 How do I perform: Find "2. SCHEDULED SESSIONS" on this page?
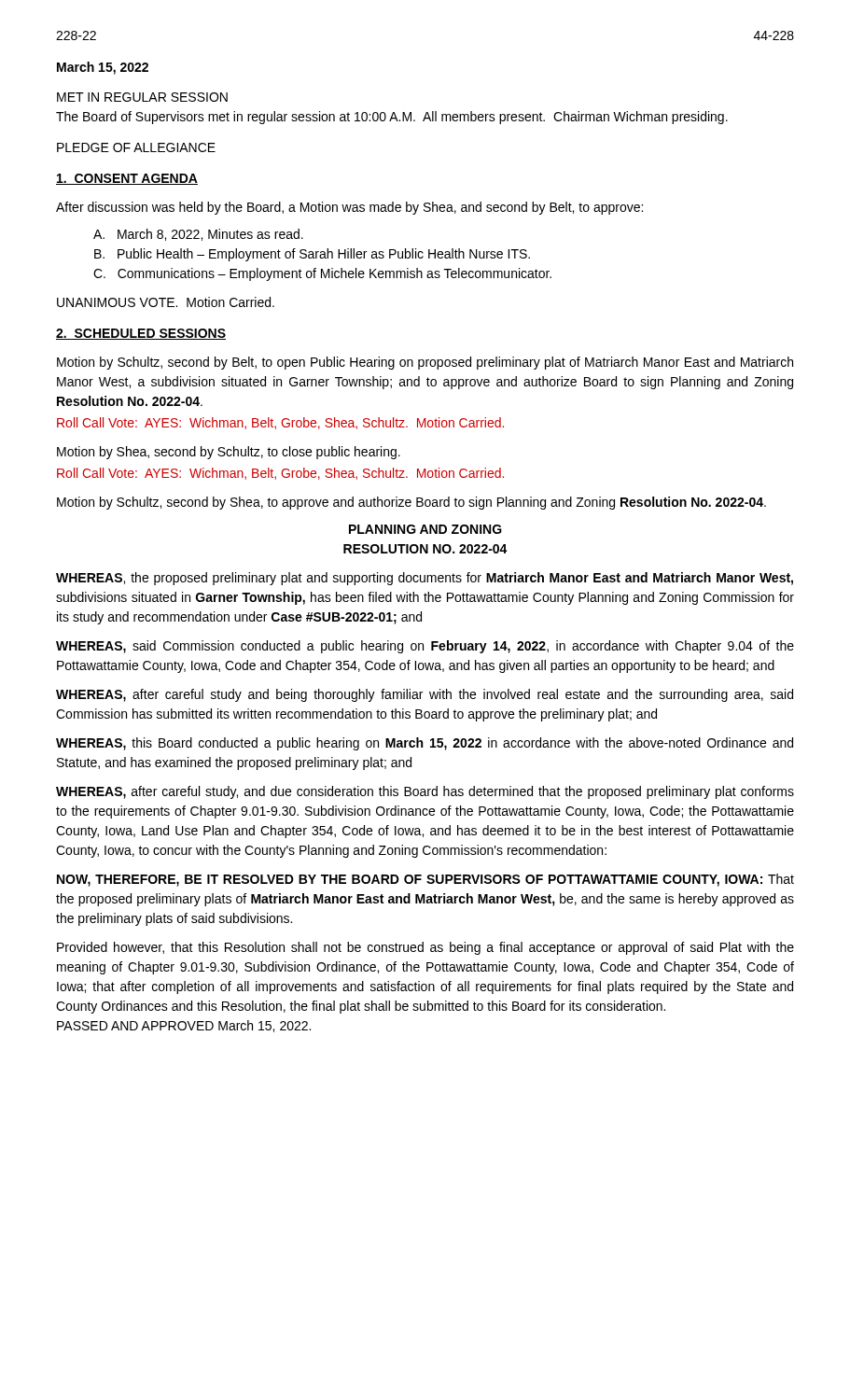[x=141, y=334]
